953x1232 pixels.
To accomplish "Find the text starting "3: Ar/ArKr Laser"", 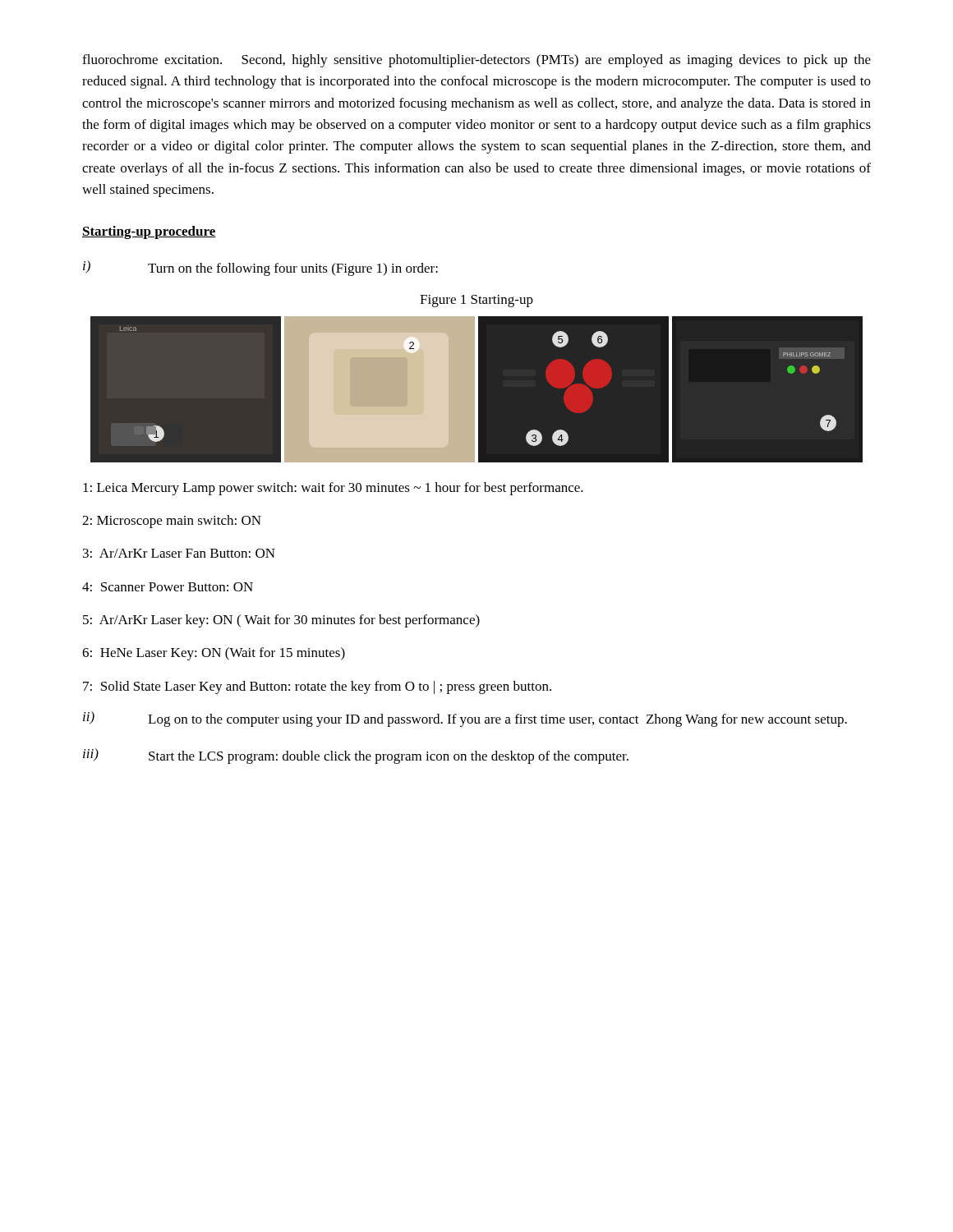I will coord(179,554).
